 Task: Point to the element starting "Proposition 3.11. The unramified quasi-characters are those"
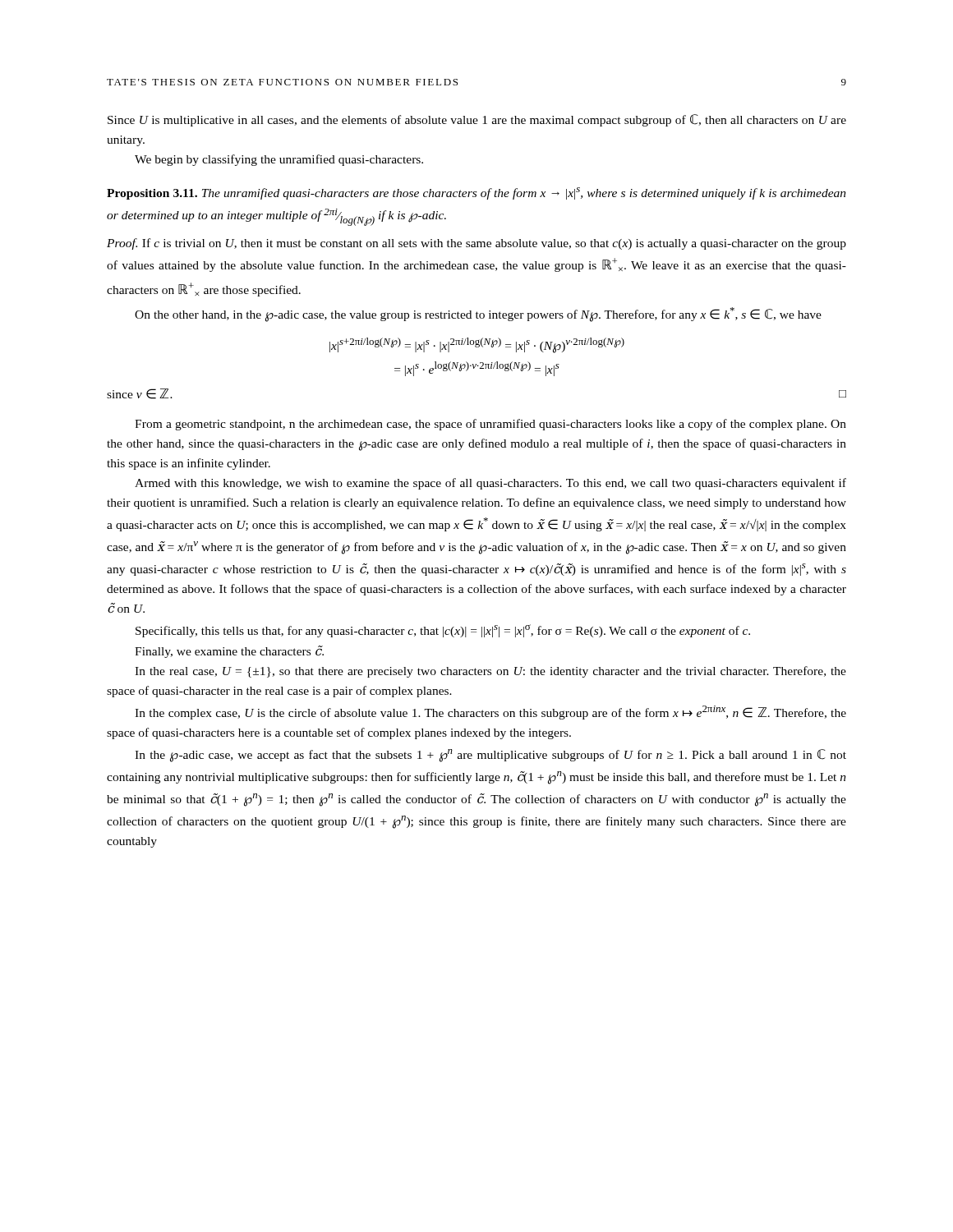pos(476,204)
